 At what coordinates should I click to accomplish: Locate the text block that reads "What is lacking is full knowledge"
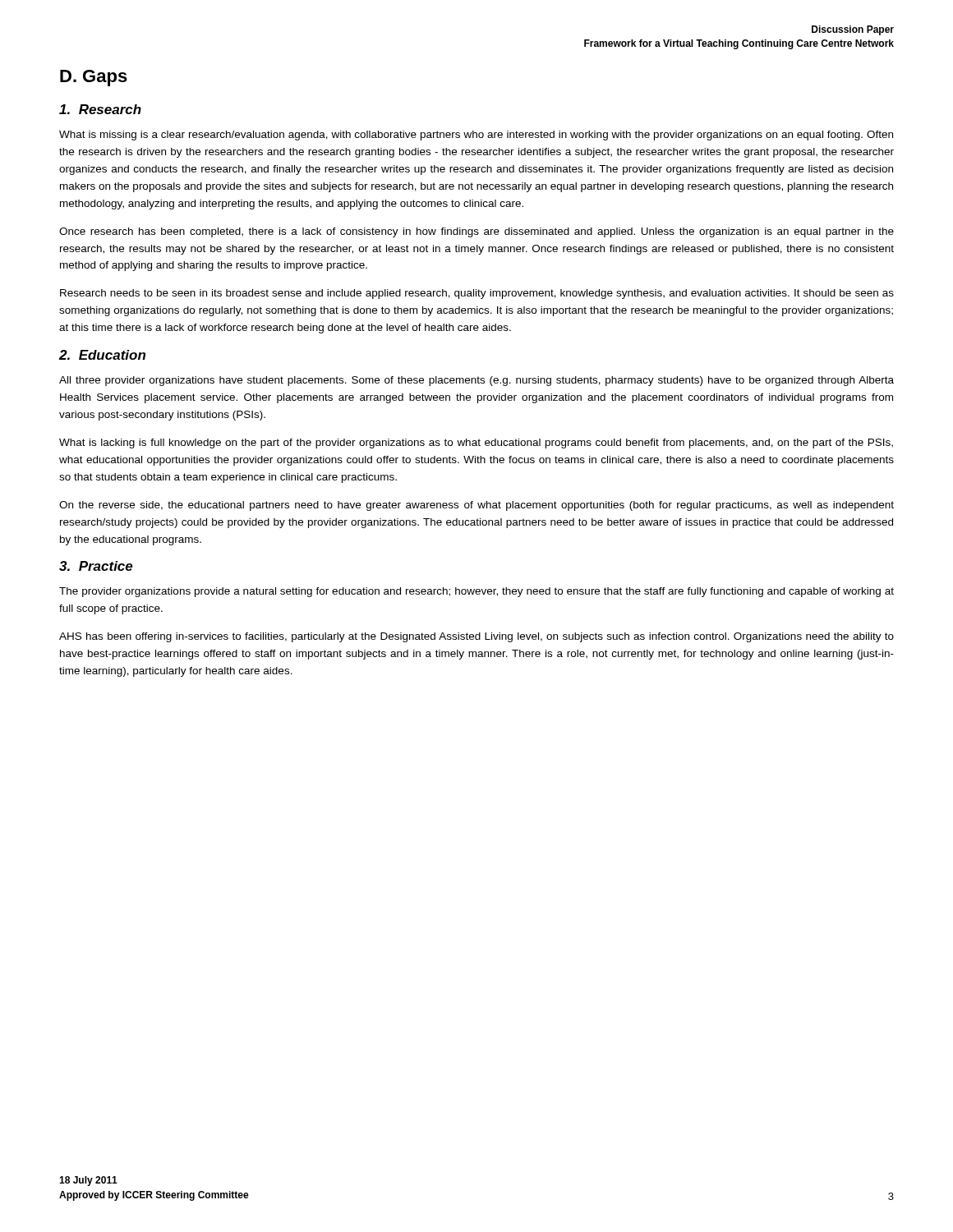point(476,460)
